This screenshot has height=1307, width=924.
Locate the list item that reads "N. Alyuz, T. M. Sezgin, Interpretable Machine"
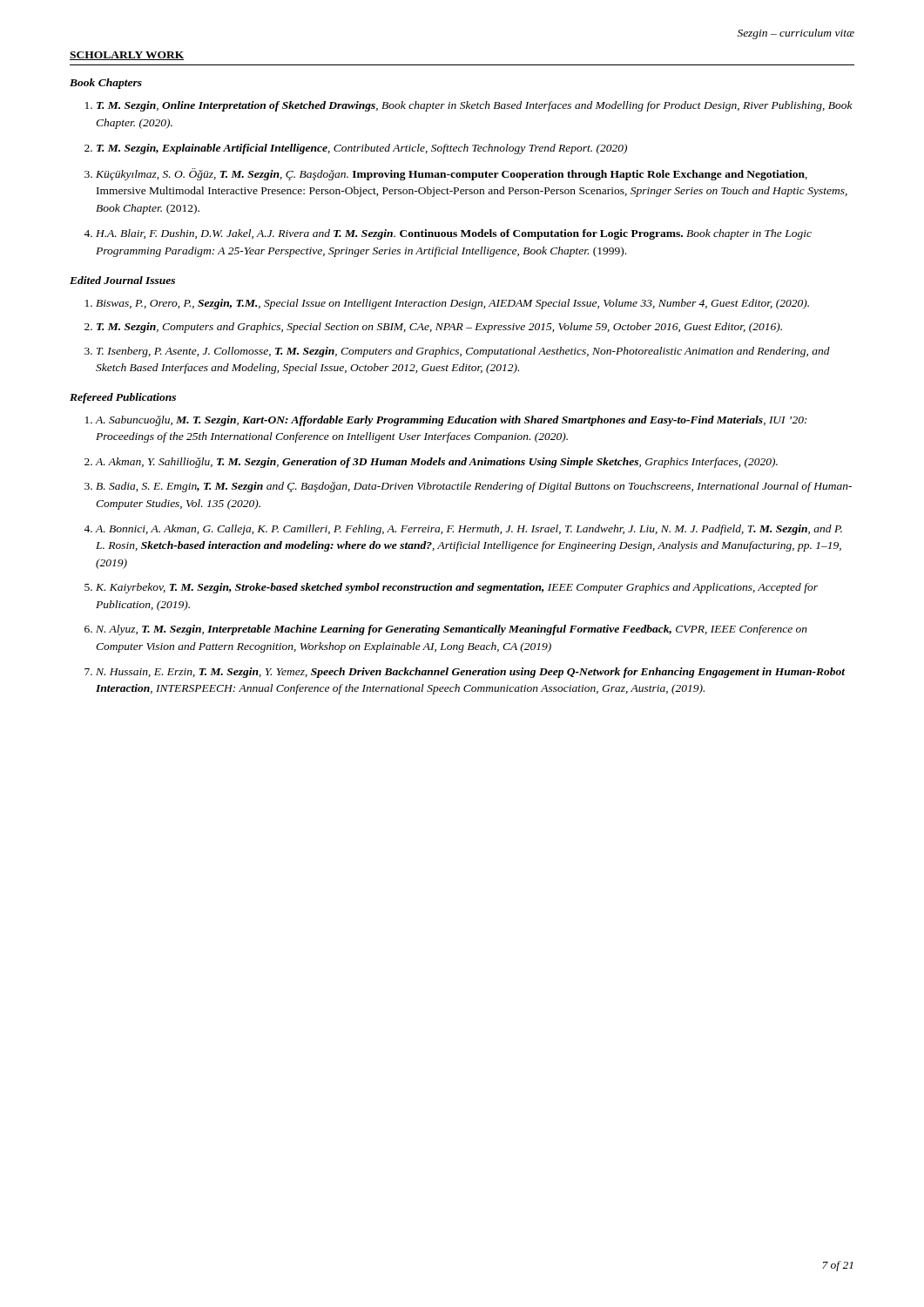pos(452,637)
